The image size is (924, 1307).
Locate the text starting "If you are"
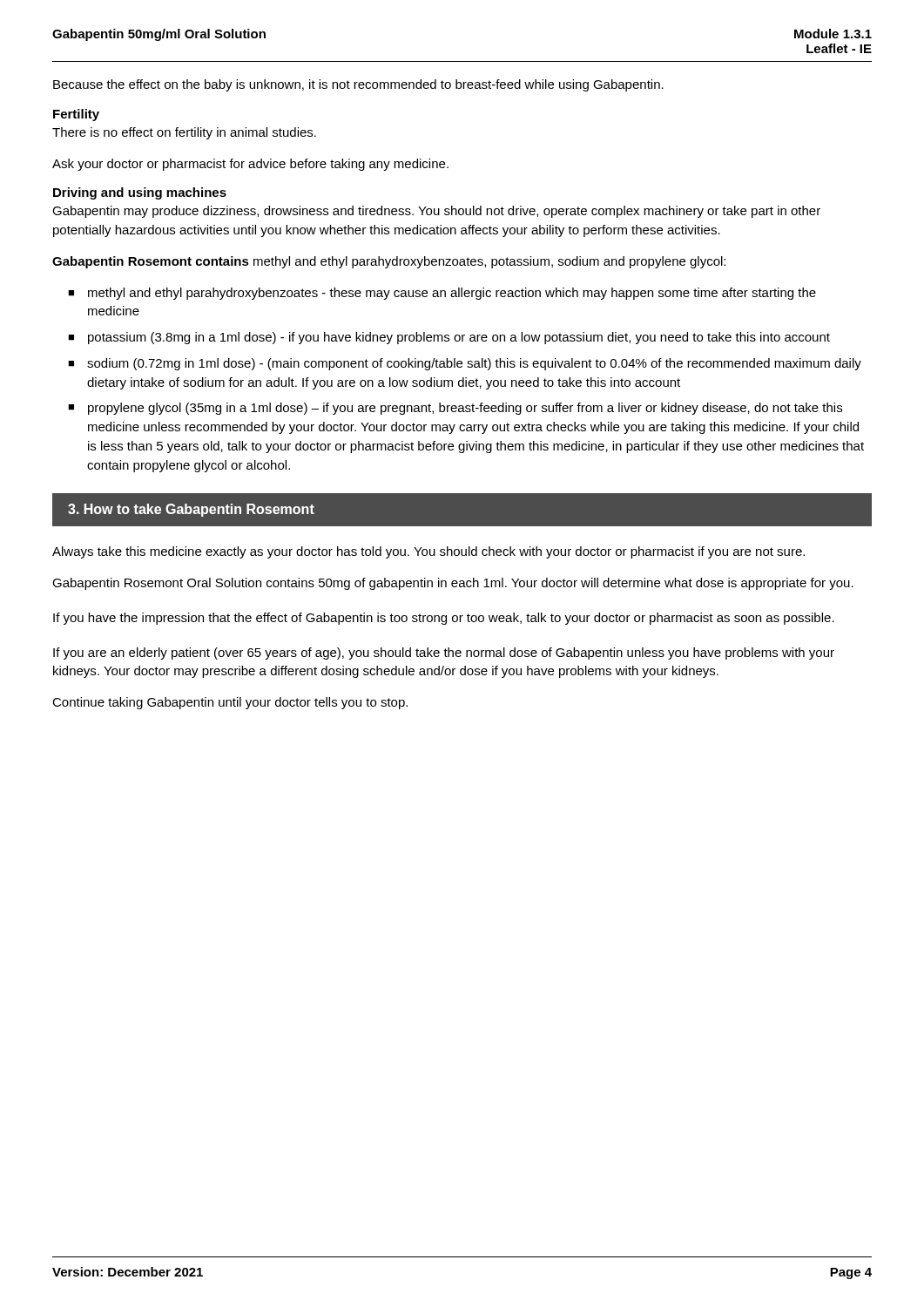(x=443, y=661)
